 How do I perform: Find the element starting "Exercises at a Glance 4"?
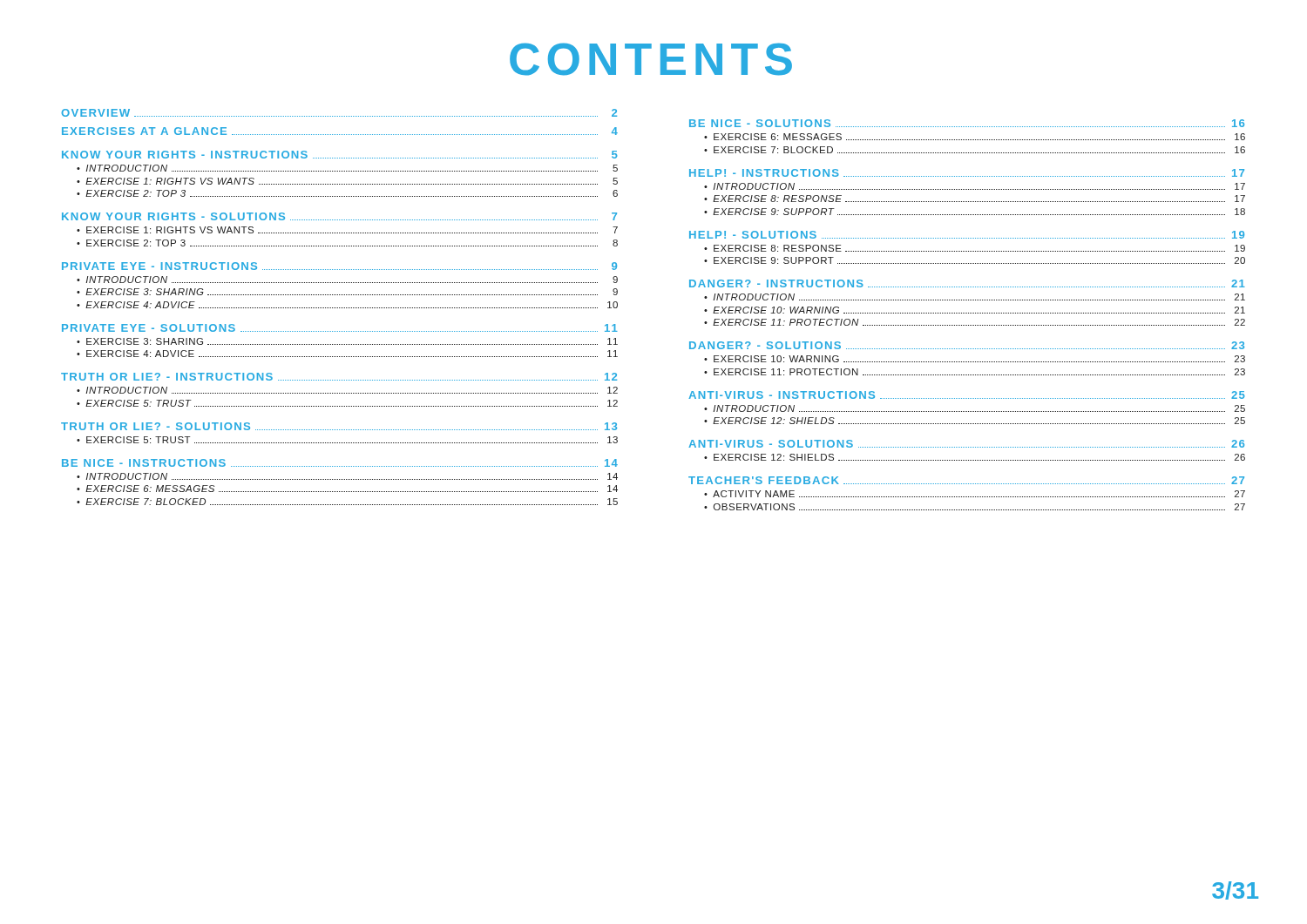[x=340, y=131]
